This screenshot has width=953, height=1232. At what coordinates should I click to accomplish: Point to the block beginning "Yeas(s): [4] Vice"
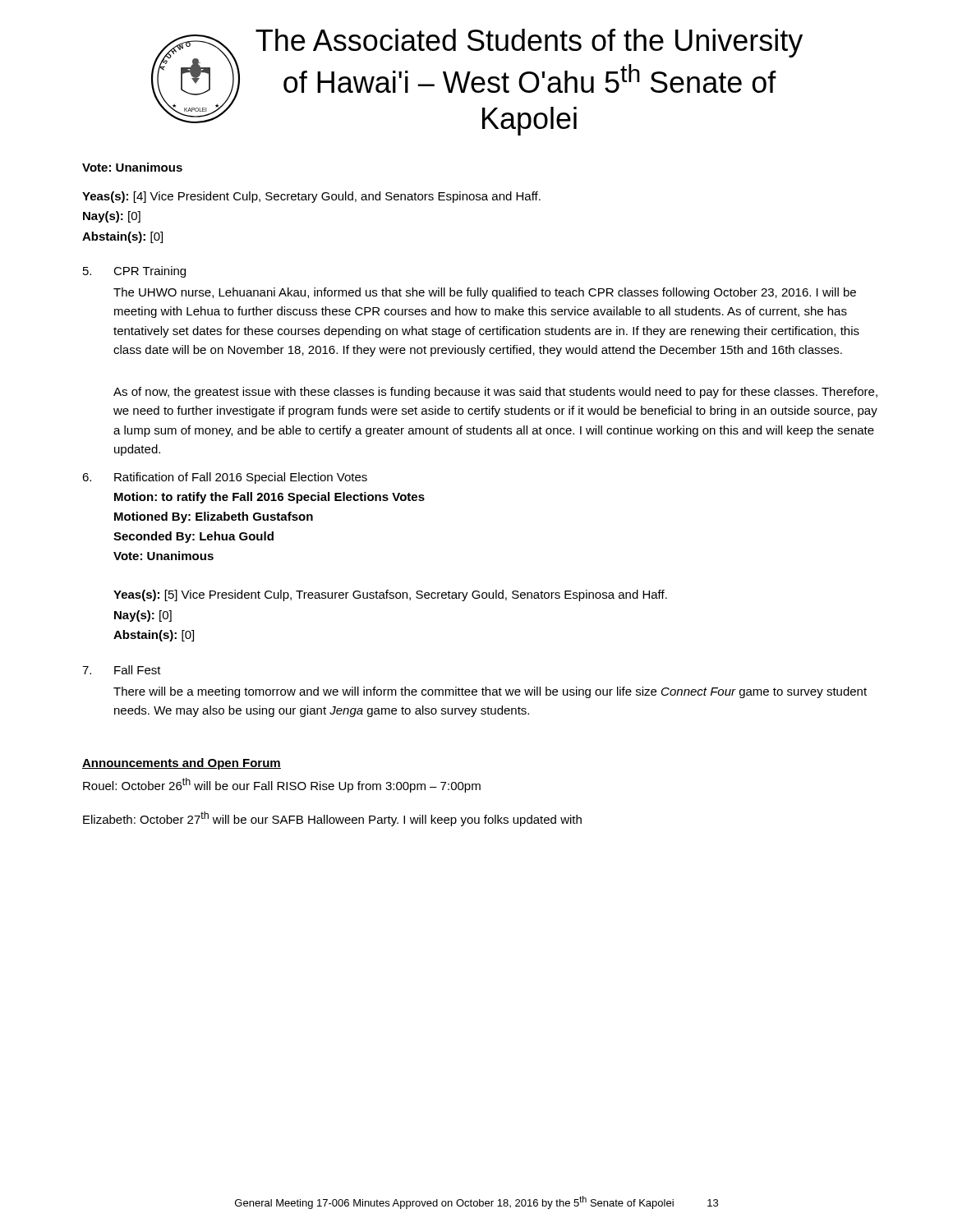pos(311,197)
